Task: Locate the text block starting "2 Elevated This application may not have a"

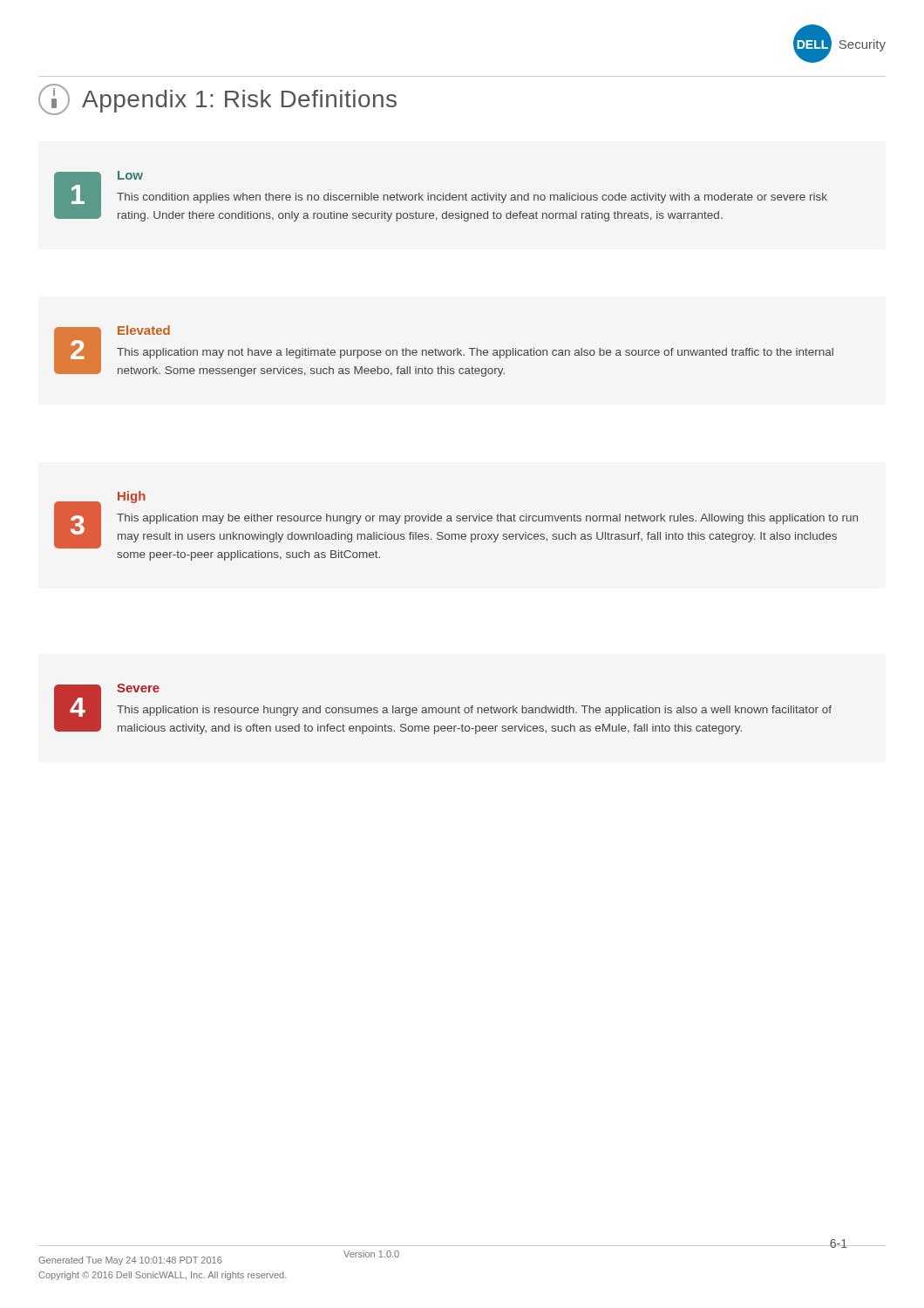Action: (450, 350)
